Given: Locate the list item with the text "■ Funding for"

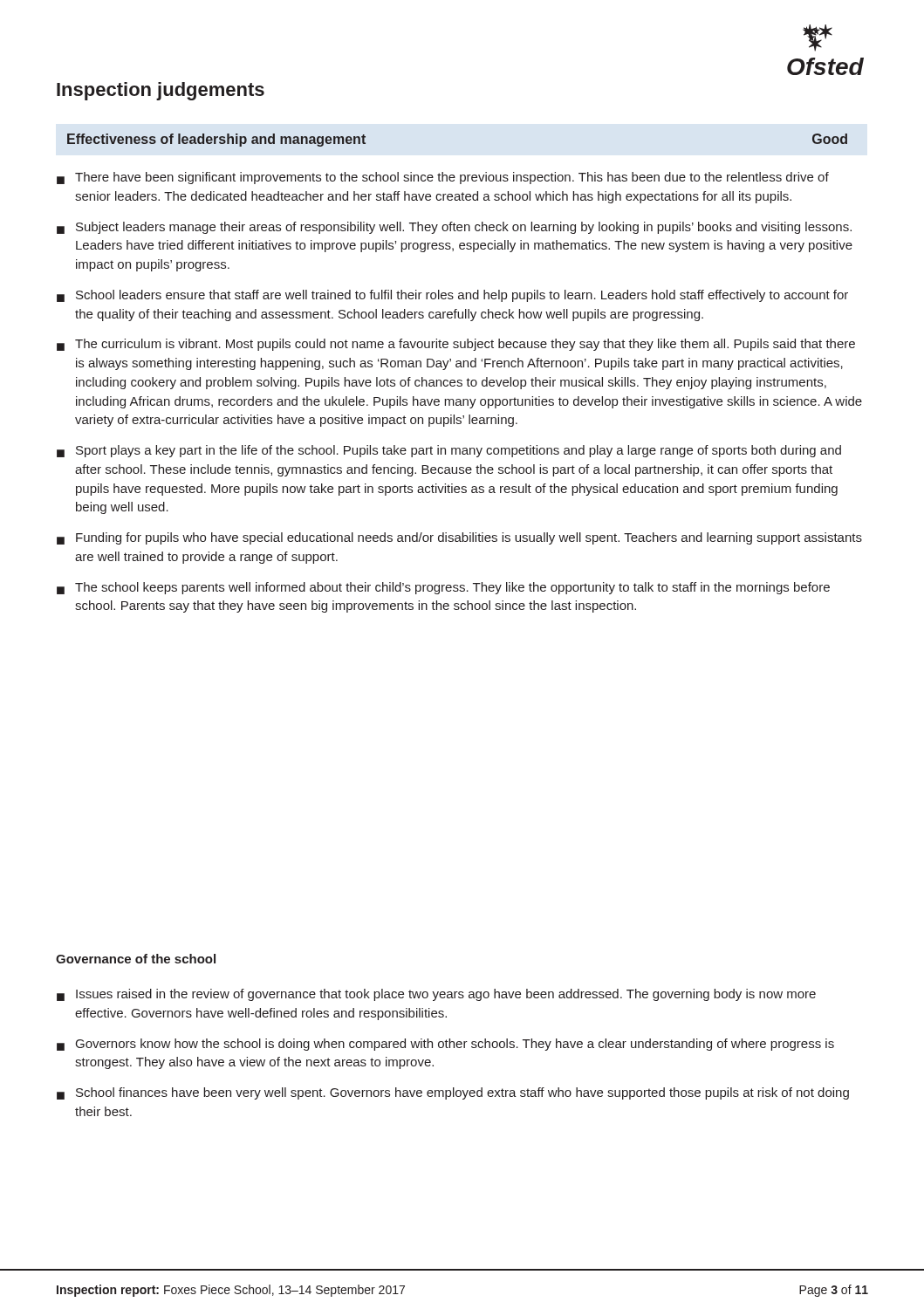Looking at the screenshot, I should click(x=462, y=547).
